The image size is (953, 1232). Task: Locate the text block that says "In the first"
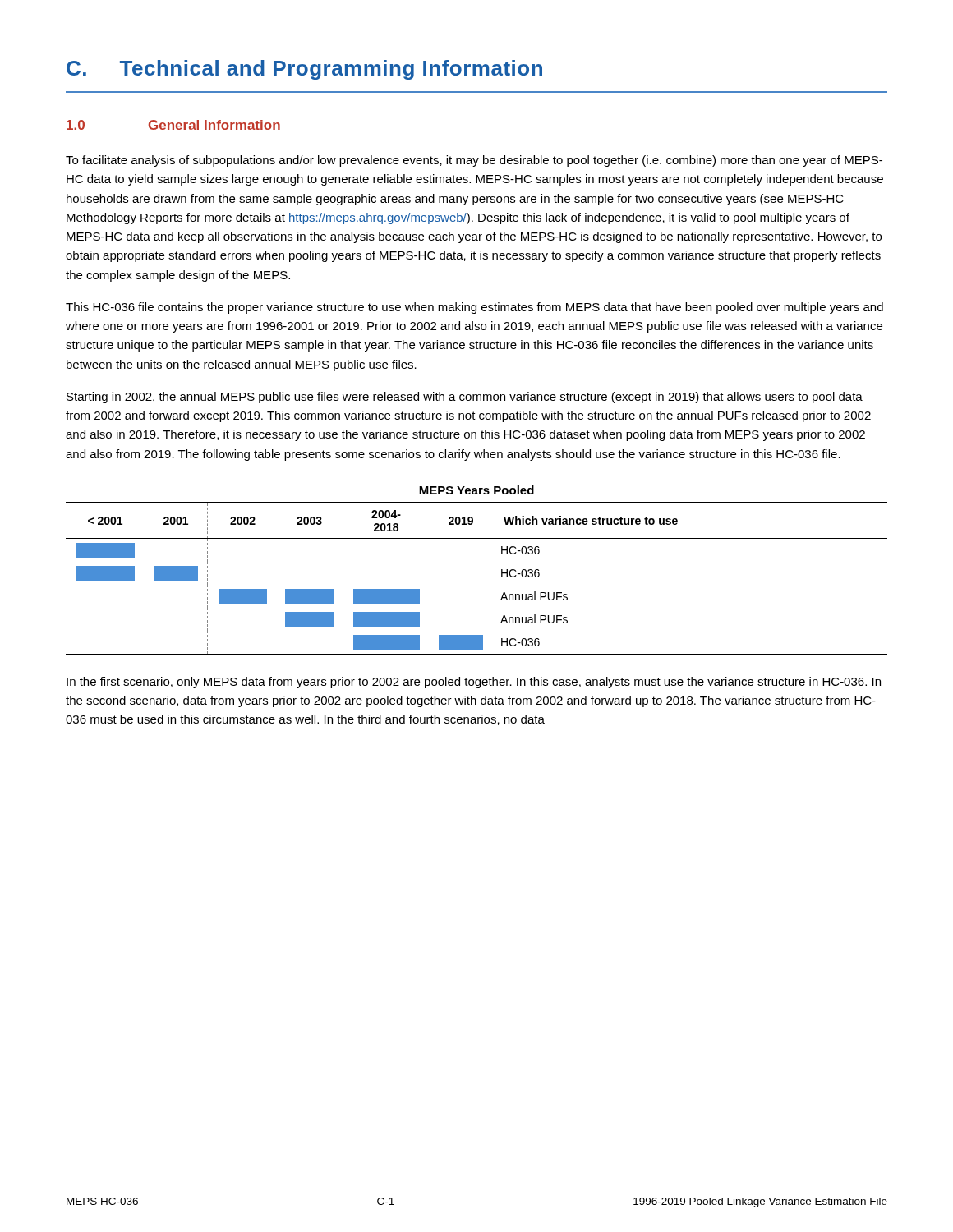(474, 700)
